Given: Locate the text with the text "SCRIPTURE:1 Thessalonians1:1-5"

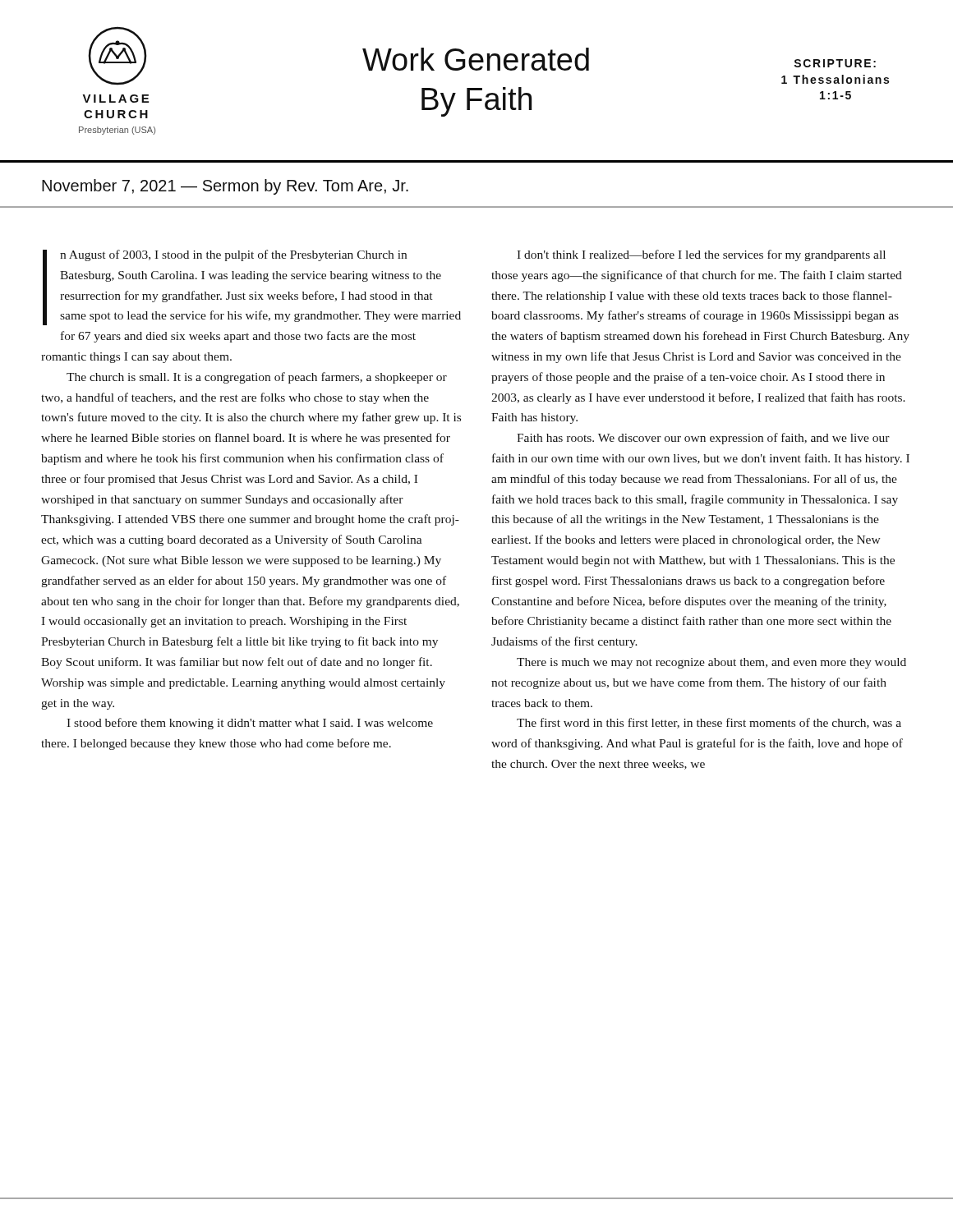Looking at the screenshot, I should 836,79.
